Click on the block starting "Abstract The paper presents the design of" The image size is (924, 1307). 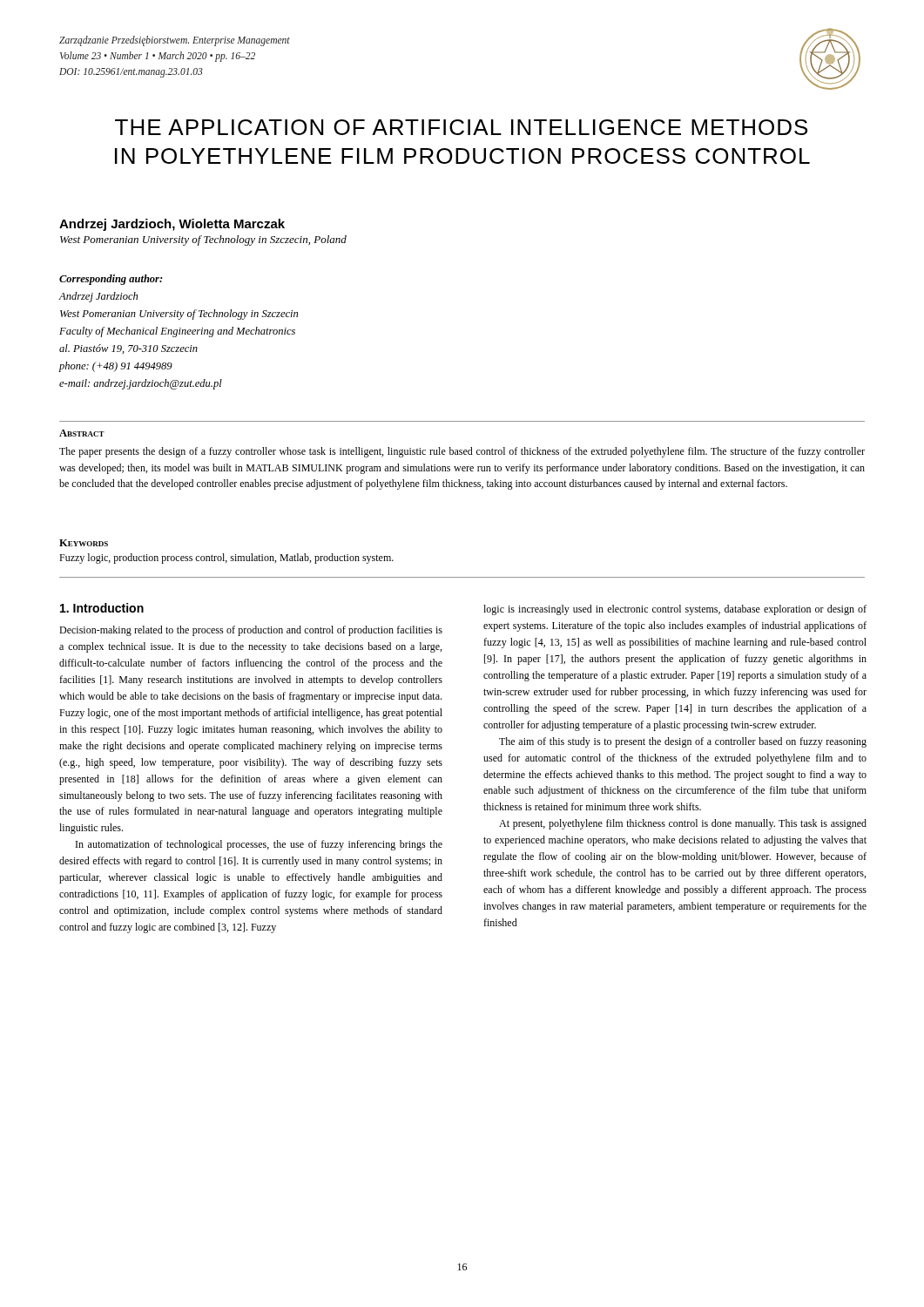pos(462,460)
